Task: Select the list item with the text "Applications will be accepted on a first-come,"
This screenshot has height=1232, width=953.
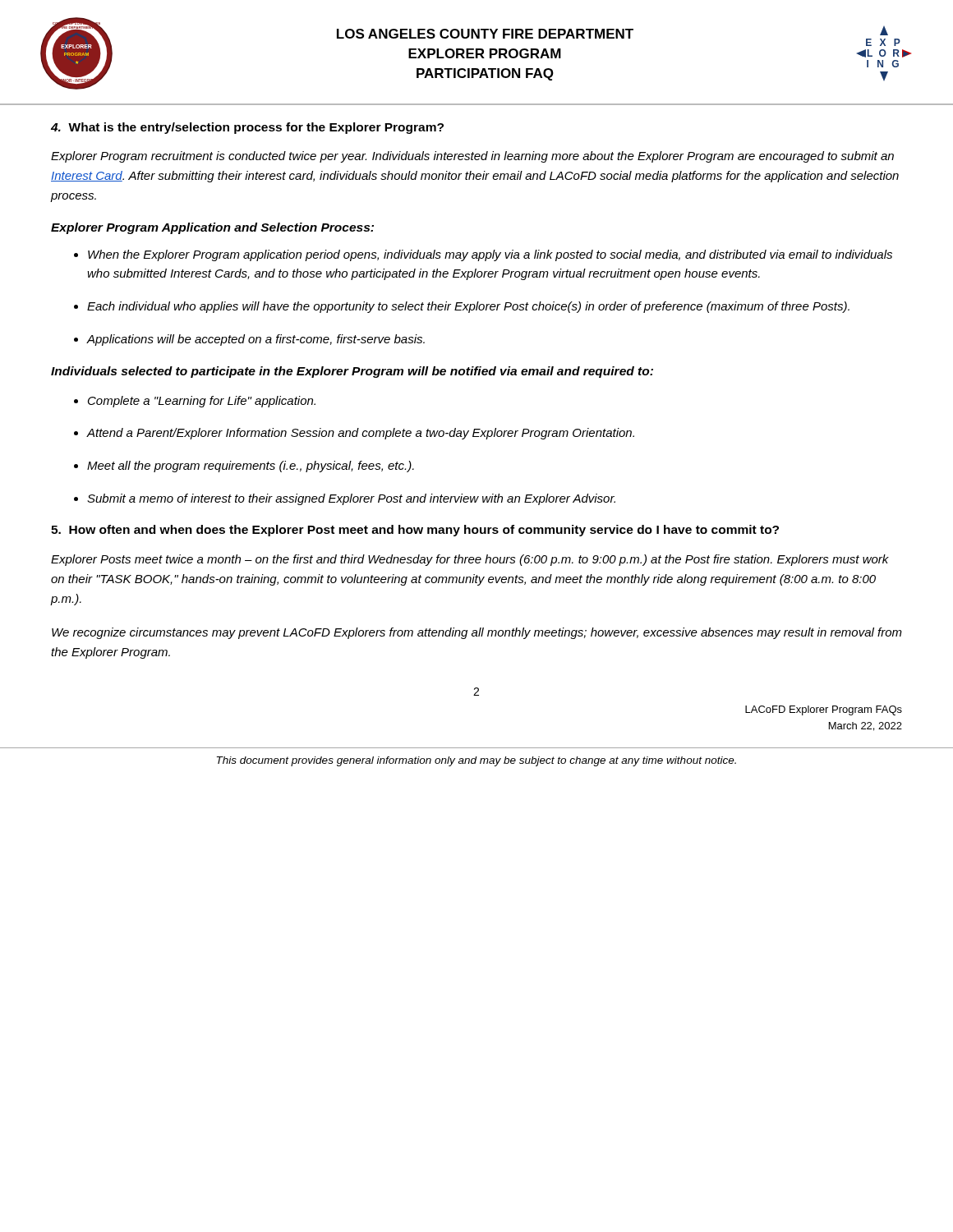Action: click(257, 338)
